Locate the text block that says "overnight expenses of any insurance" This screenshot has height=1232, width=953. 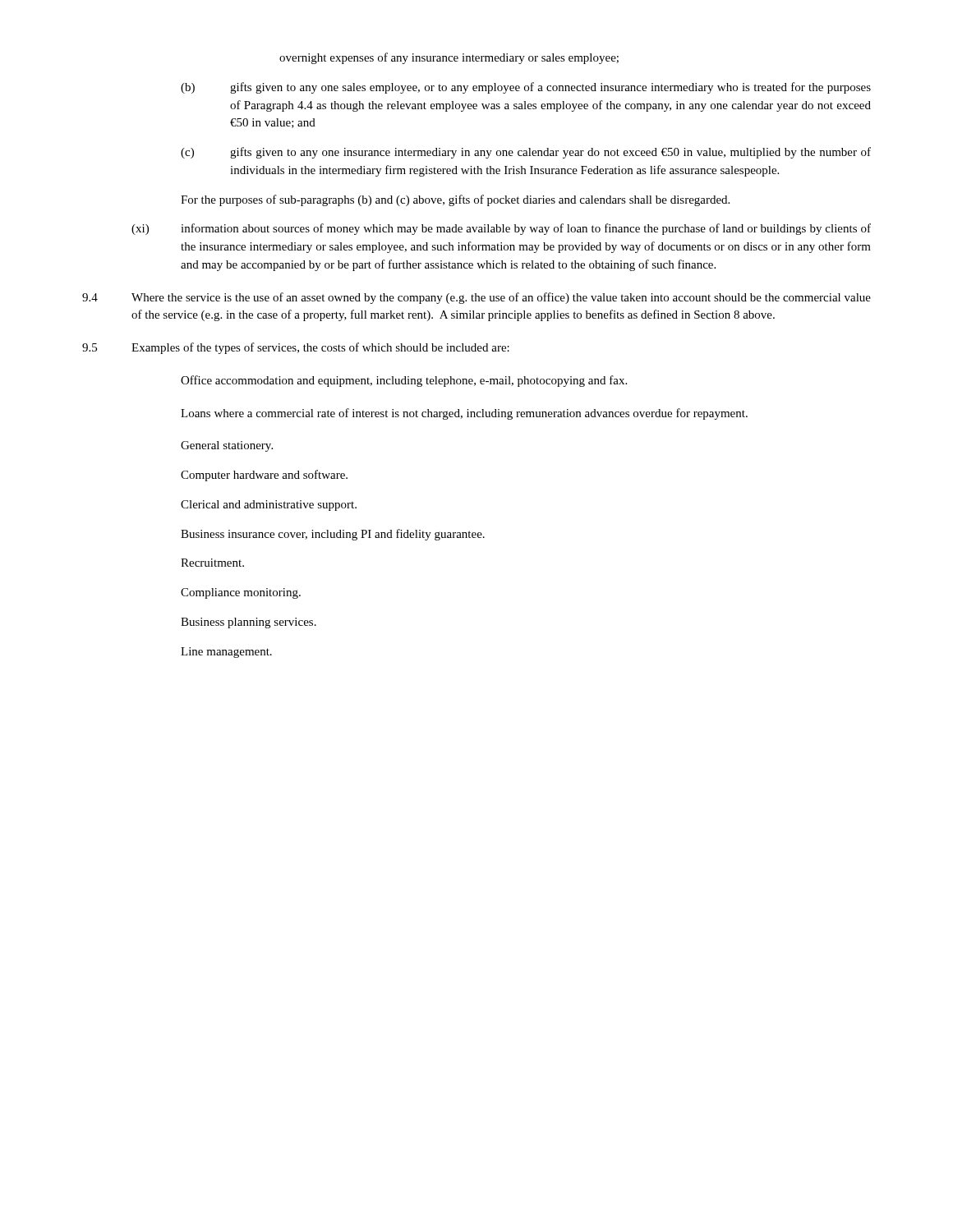pyautogui.click(x=449, y=57)
